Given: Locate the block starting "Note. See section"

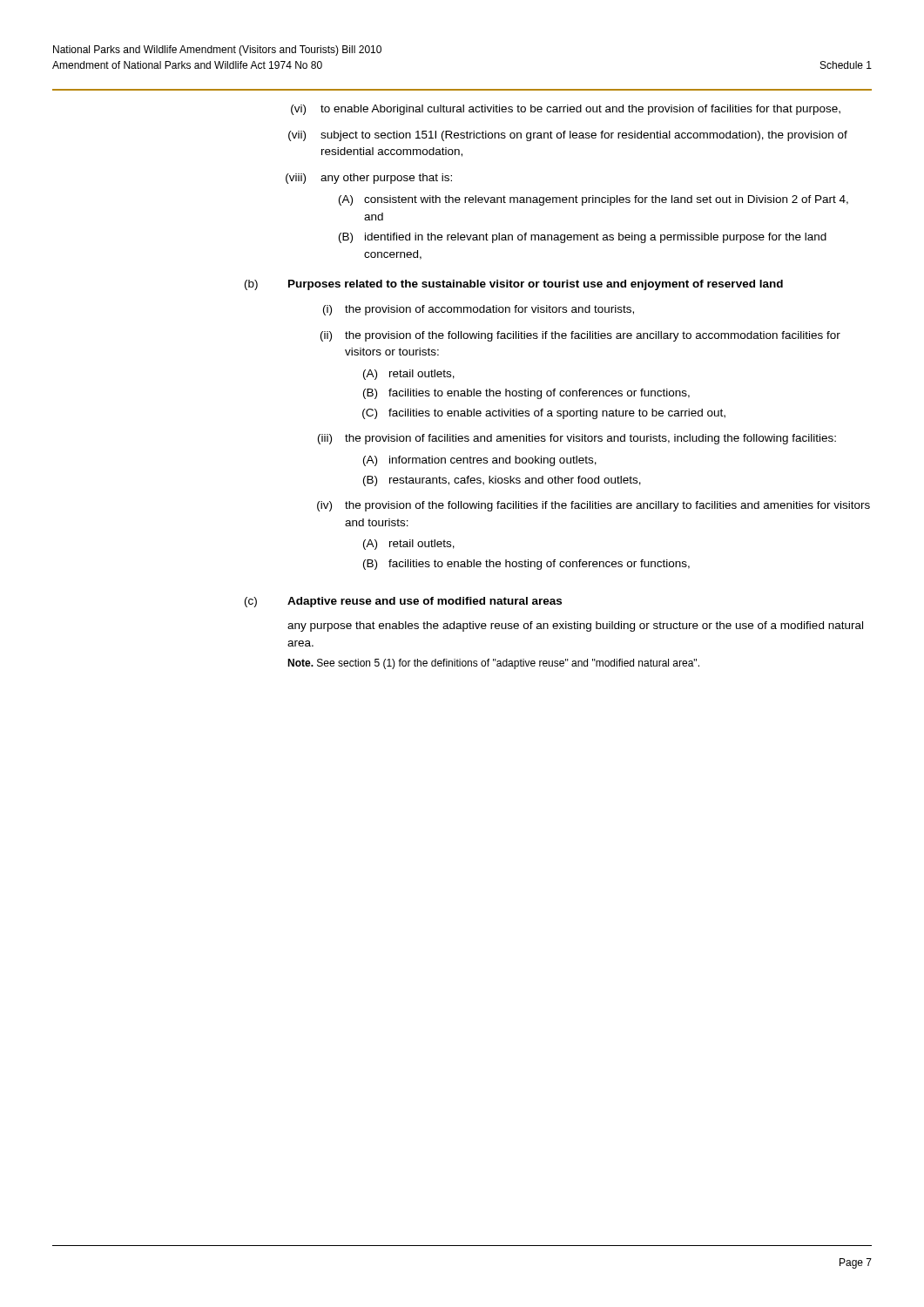Looking at the screenshot, I should (x=494, y=663).
